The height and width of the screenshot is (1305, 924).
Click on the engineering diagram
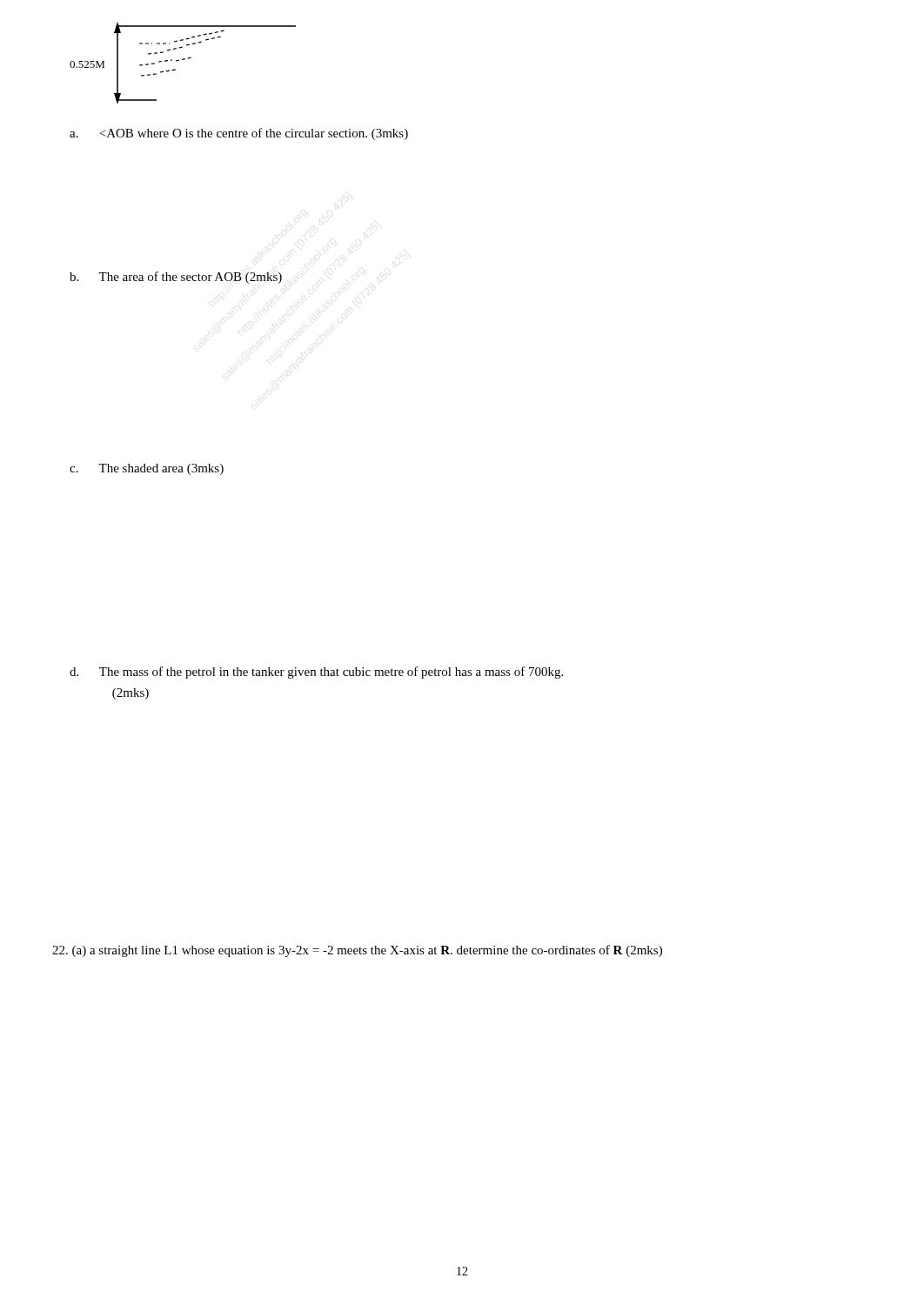191,65
